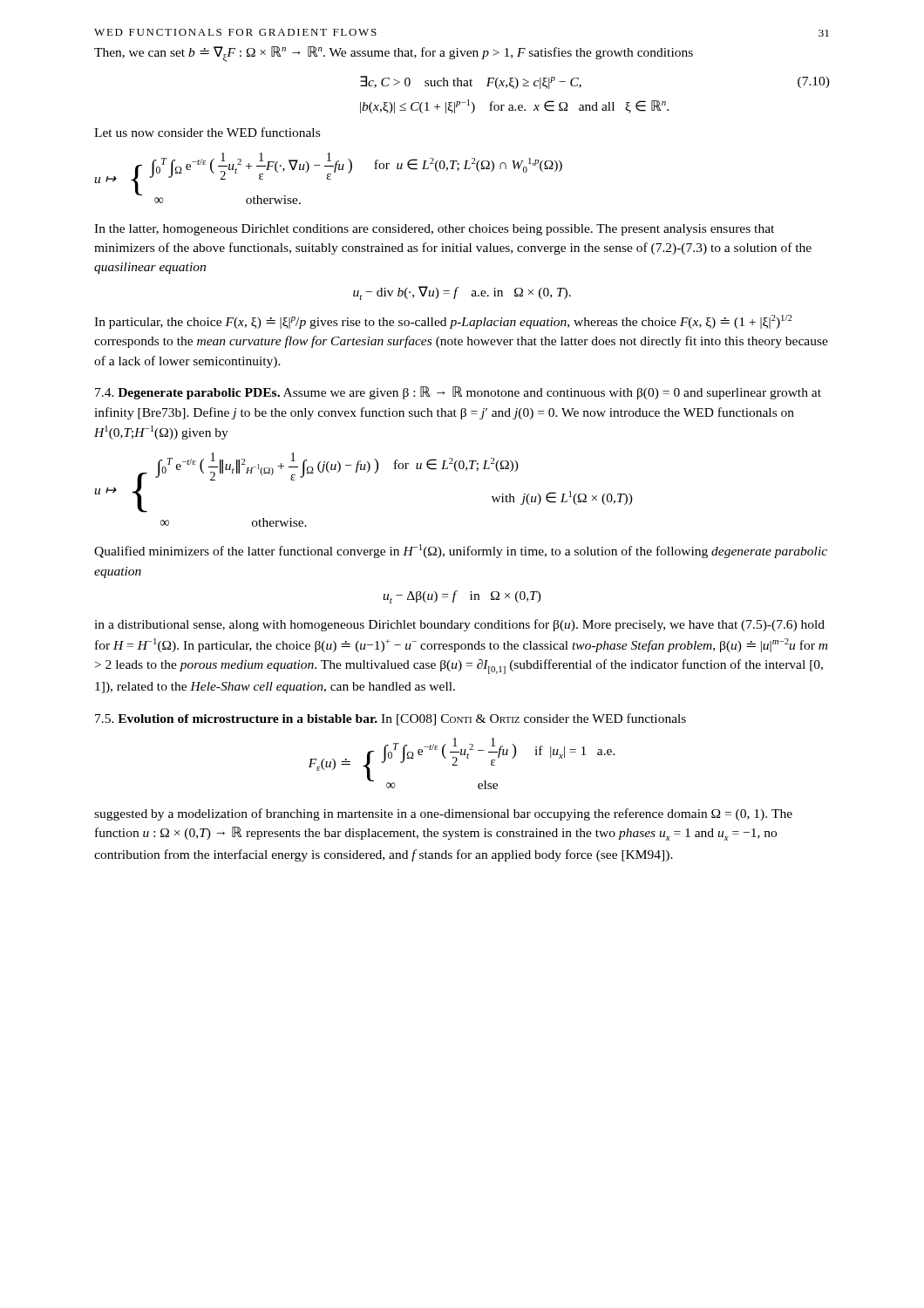Viewport: 924px width, 1308px height.
Task: Find the block starting "In particular, the choice F(x, ξ) ≐"
Action: (x=461, y=340)
